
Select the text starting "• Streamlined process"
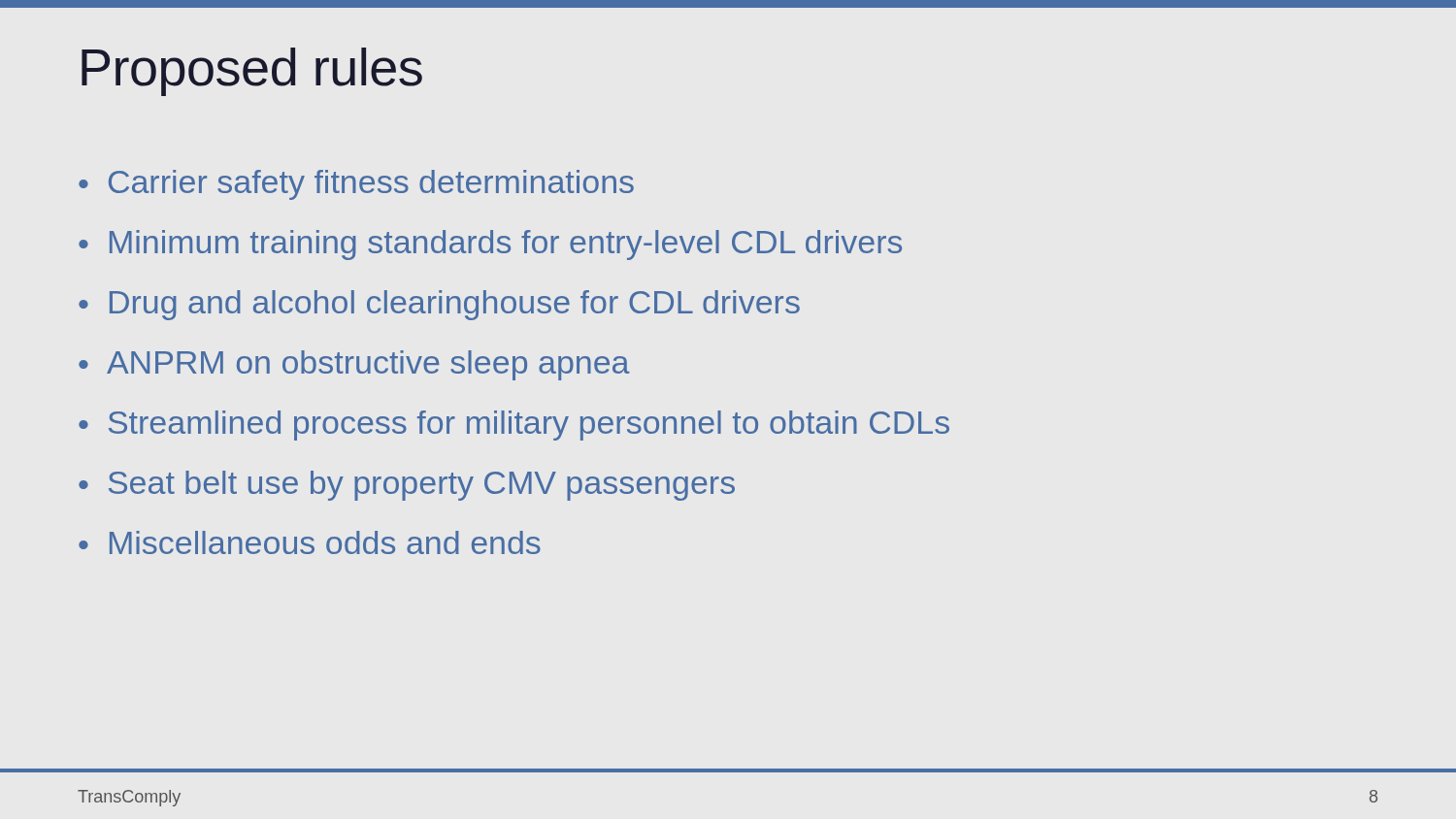click(x=514, y=424)
